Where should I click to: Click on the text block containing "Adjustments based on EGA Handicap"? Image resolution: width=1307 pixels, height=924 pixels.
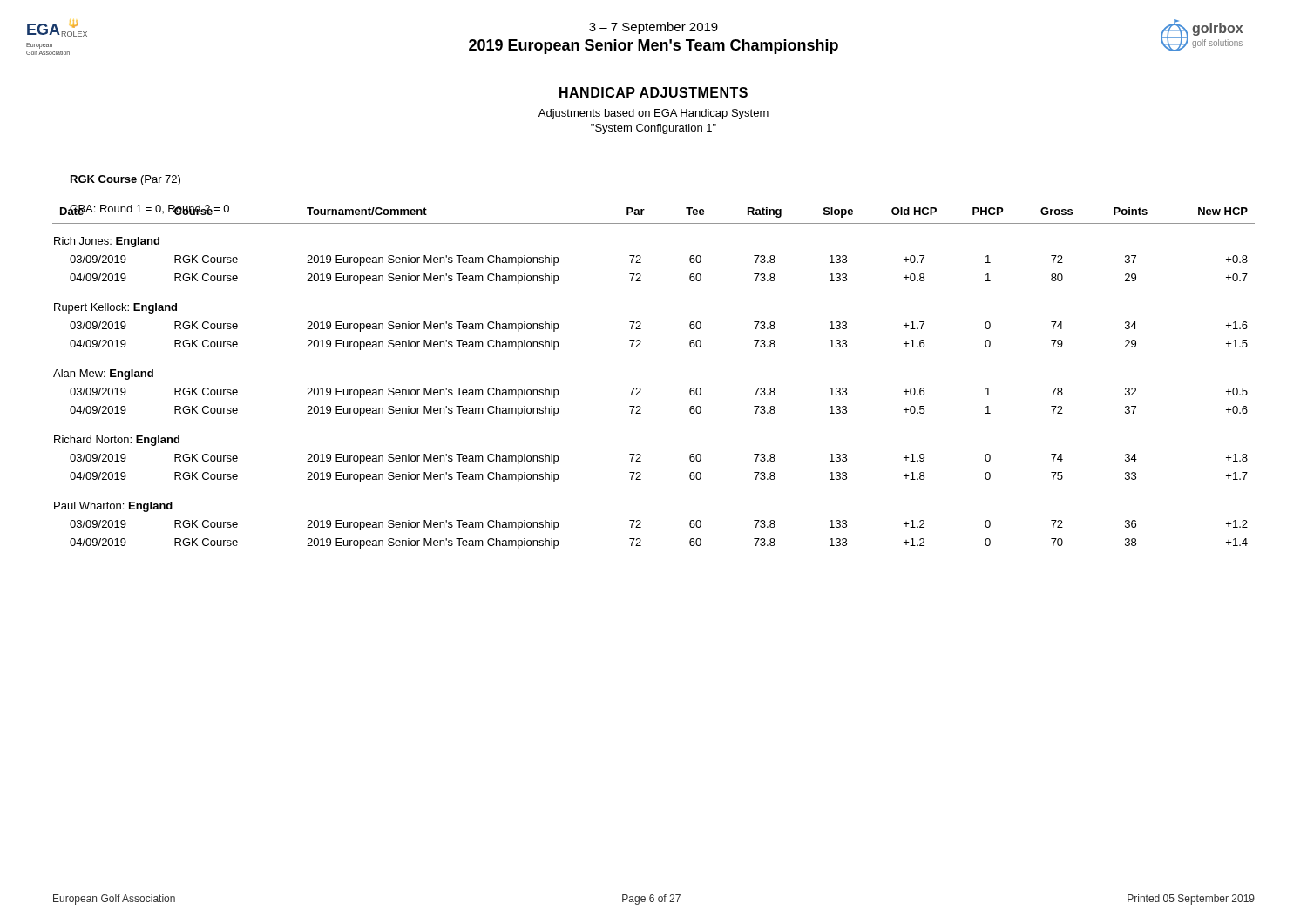(x=654, y=120)
